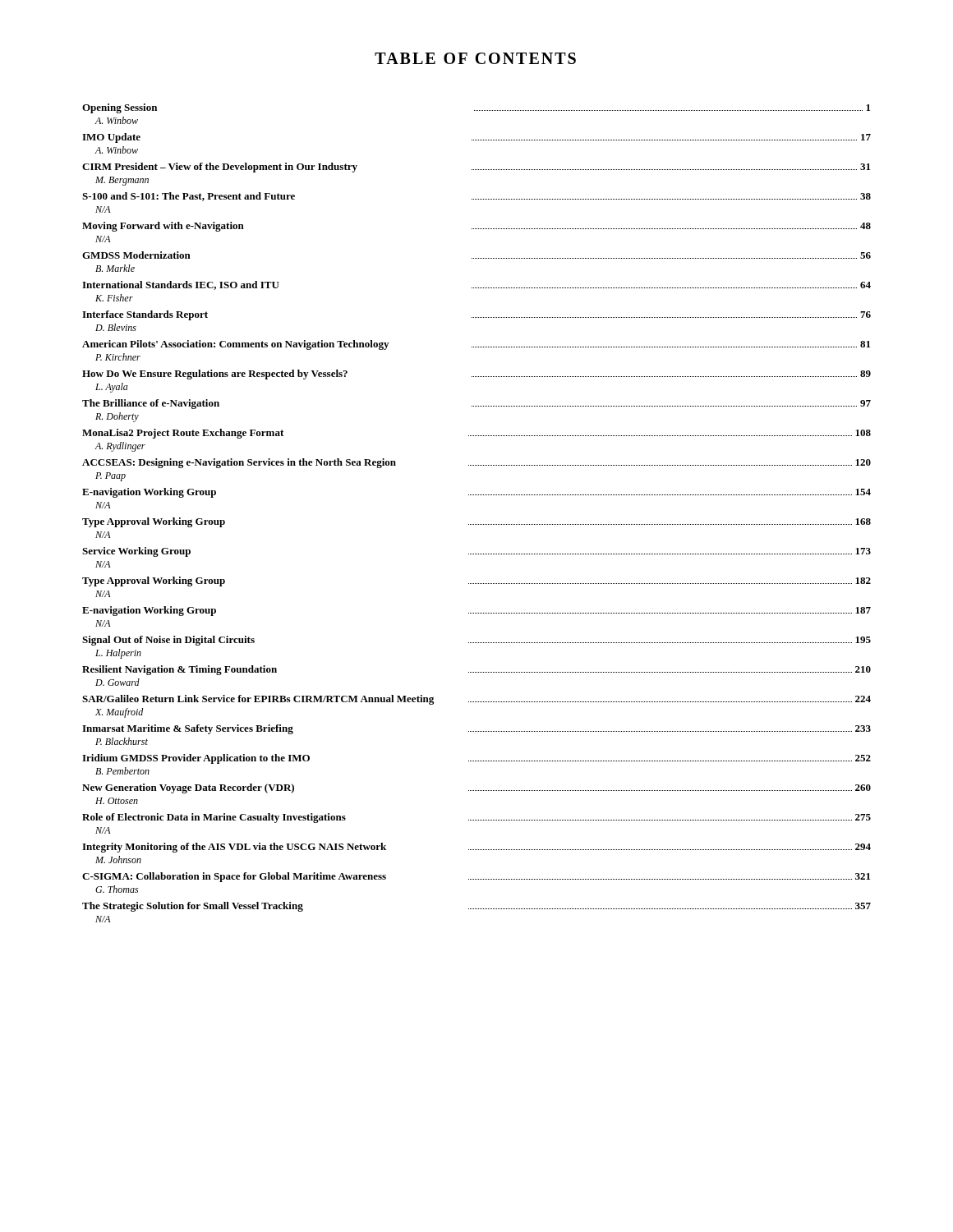
Task: Find the list item that says "Moving Forward with e-Navigation"
Action: point(476,232)
